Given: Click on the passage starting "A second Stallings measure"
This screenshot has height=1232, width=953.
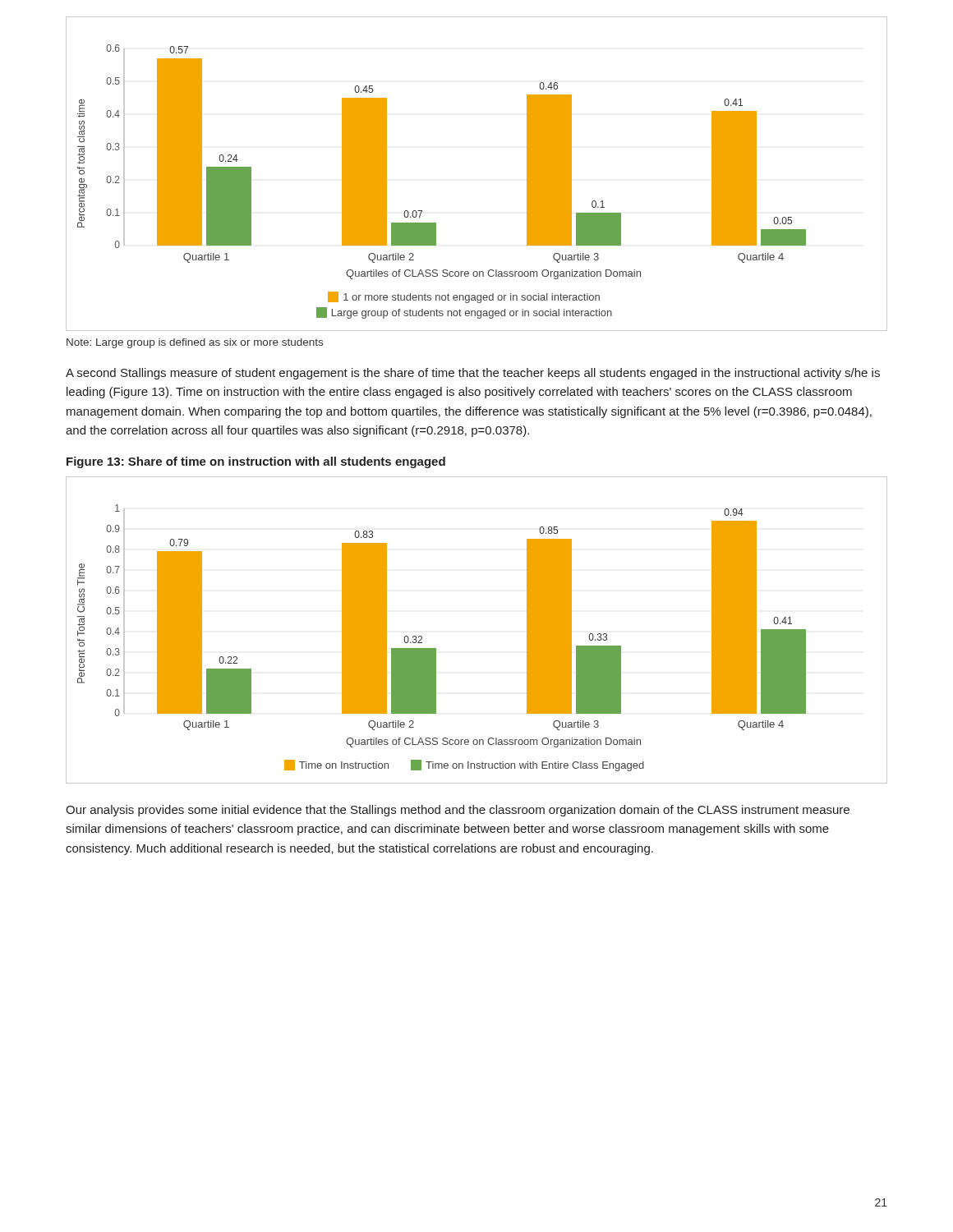Looking at the screenshot, I should coord(473,401).
